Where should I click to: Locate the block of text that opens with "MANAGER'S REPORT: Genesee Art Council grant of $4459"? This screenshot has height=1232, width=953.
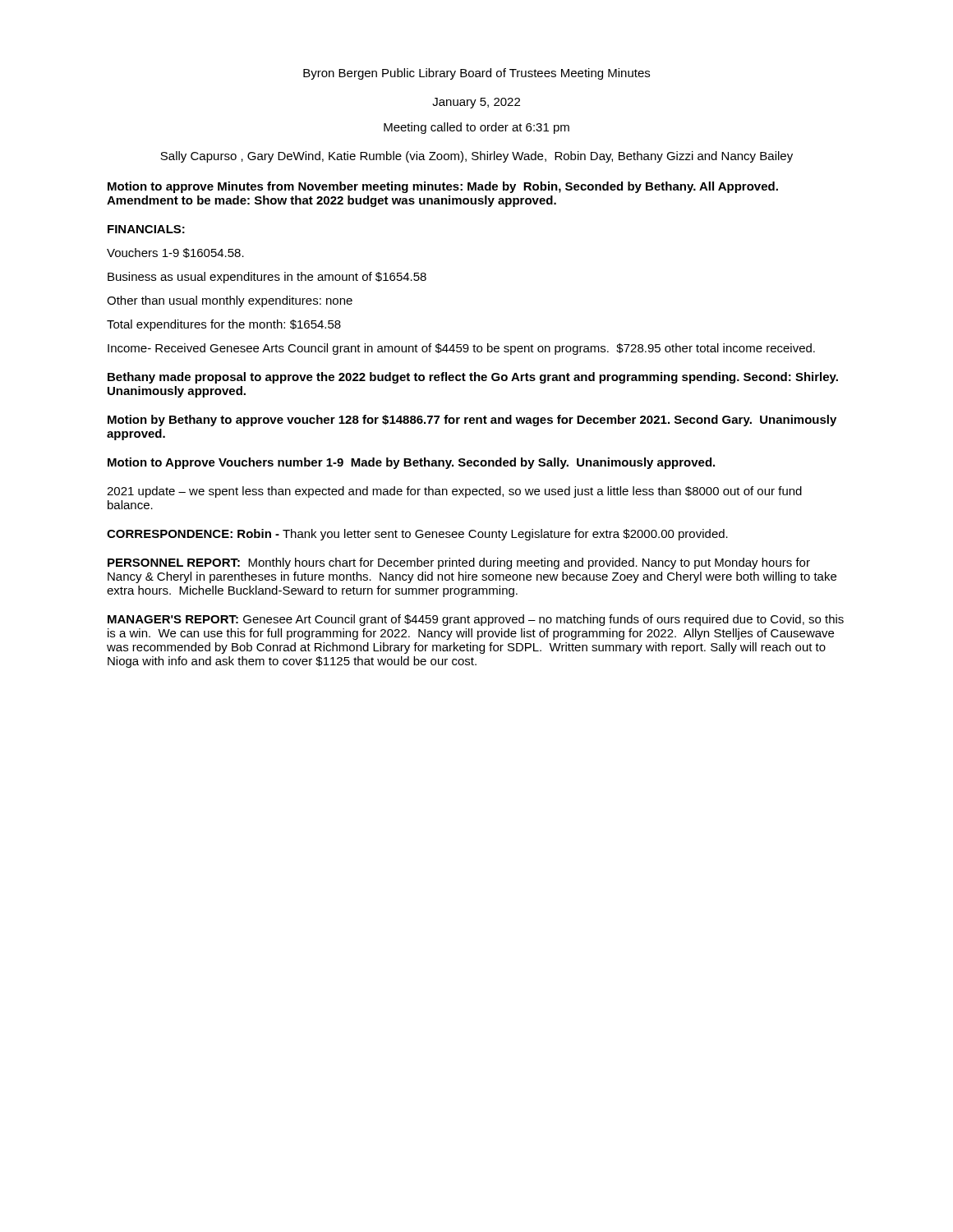(x=475, y=640)
